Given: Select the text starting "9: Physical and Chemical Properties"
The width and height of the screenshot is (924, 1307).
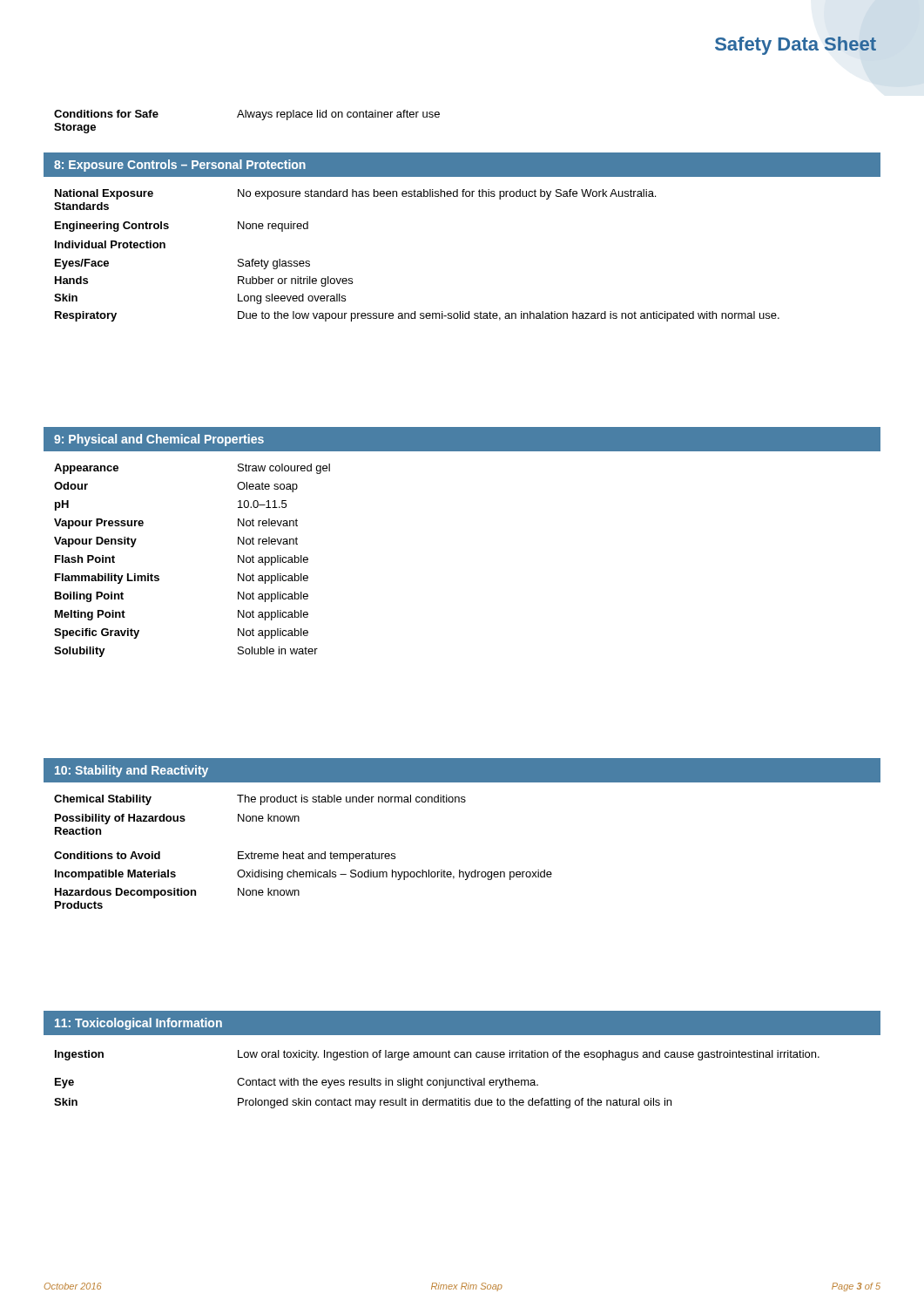Looking at the screenshot, I should (159, 439).
